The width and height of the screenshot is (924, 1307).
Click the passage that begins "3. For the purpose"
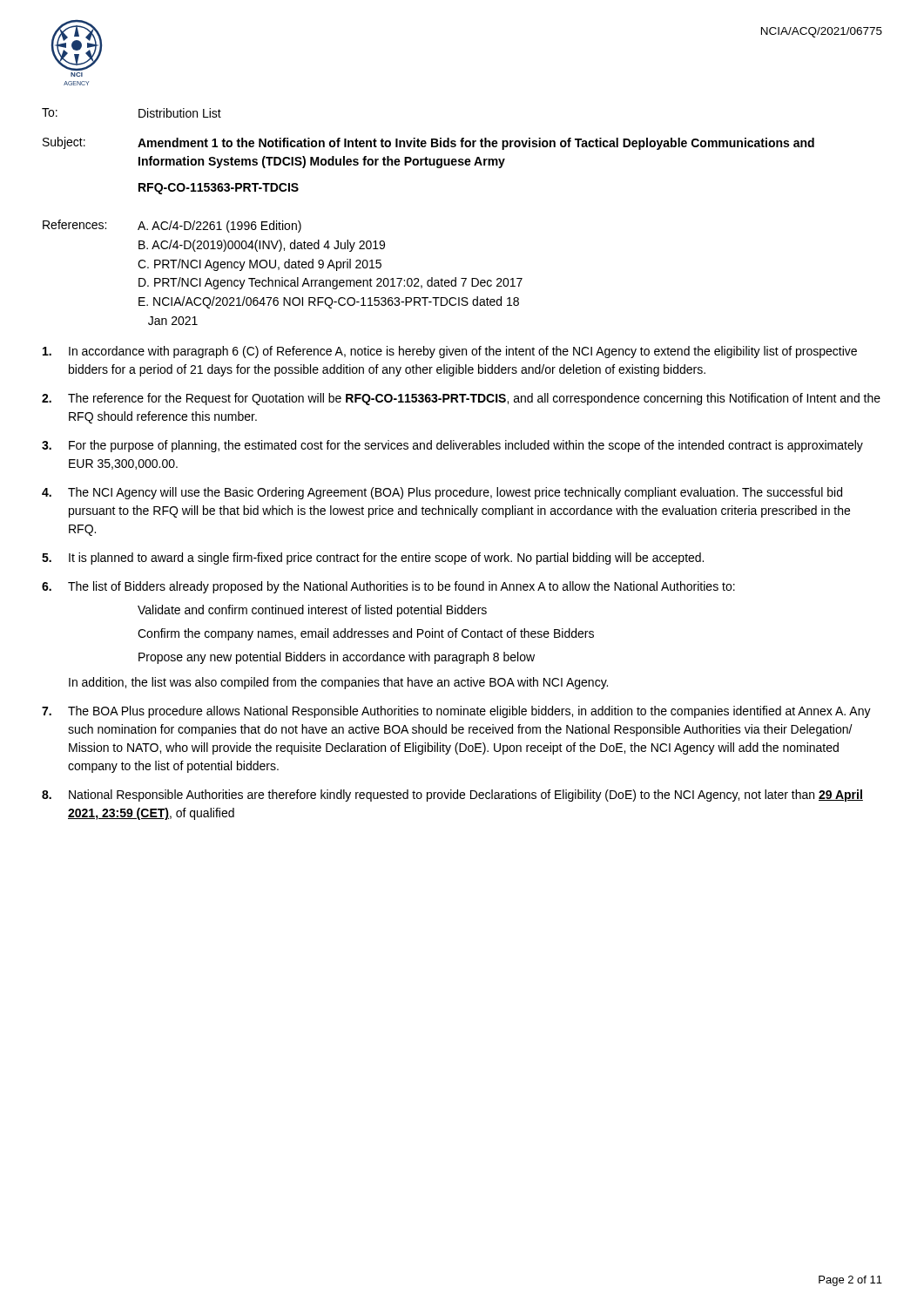[x=462, y=455]
